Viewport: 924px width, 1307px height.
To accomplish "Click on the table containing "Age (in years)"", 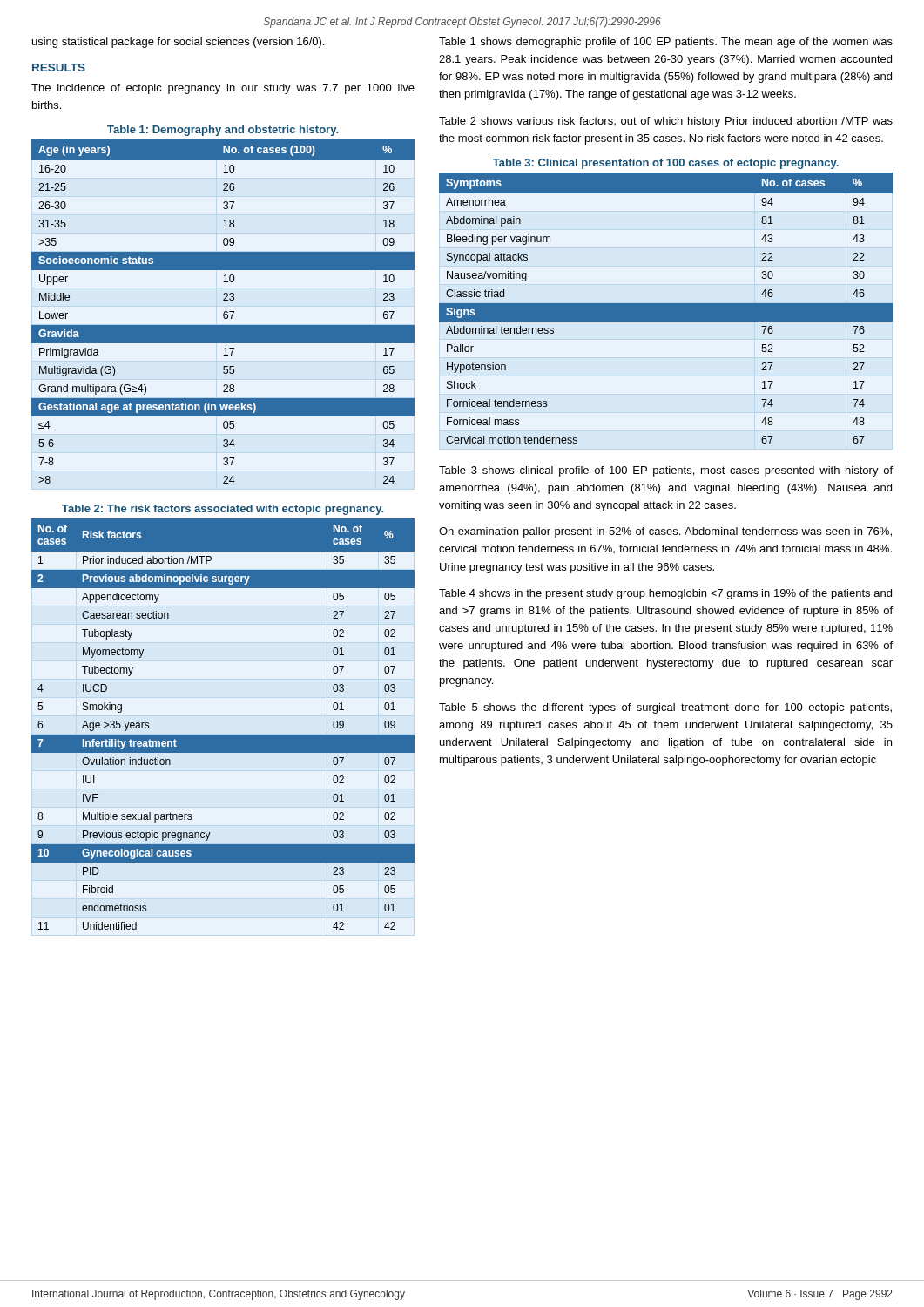I will click(223, 315).
